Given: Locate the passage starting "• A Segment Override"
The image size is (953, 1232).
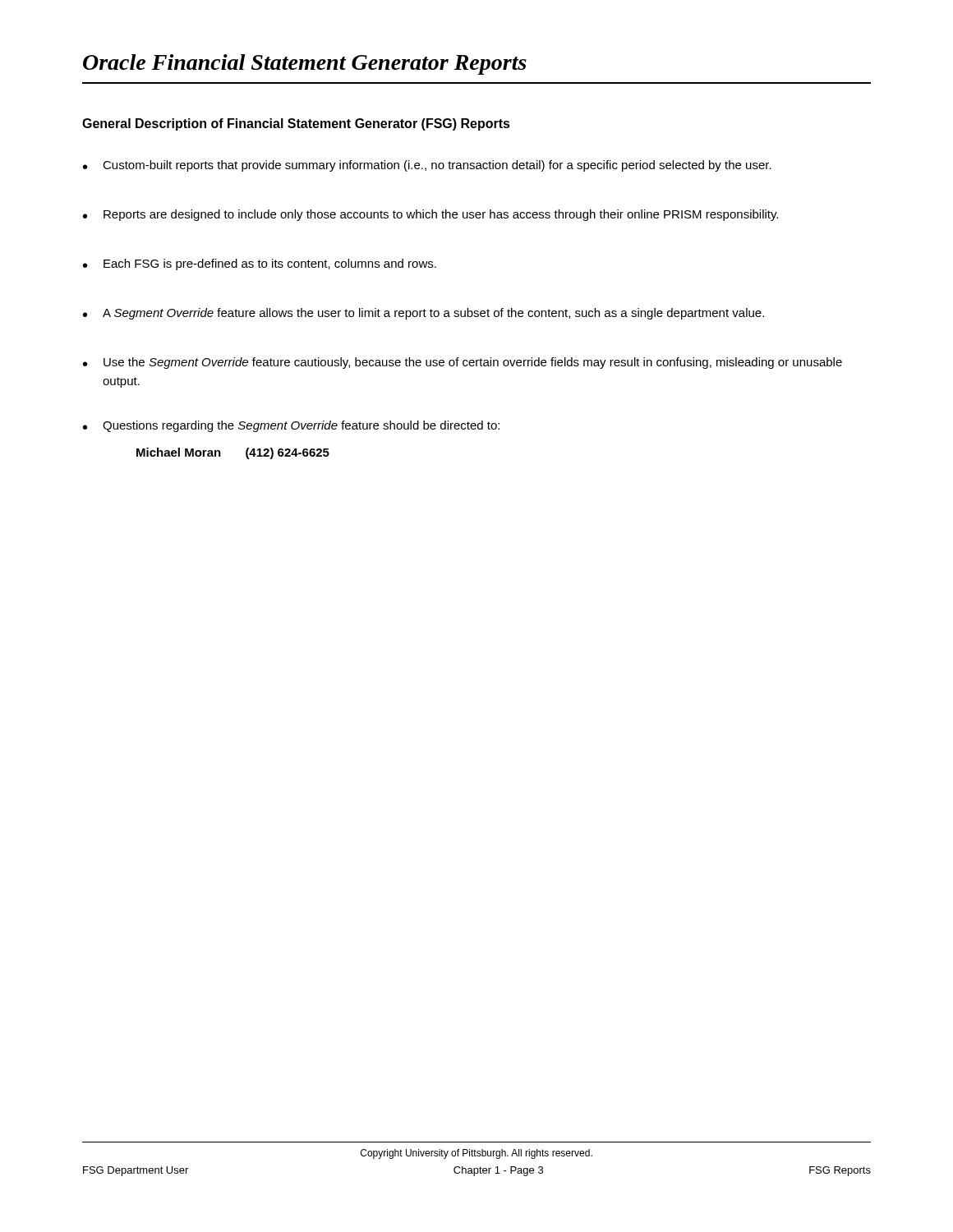Looking at the screenshot, I should pyautogui.click(x=476, y=315).
